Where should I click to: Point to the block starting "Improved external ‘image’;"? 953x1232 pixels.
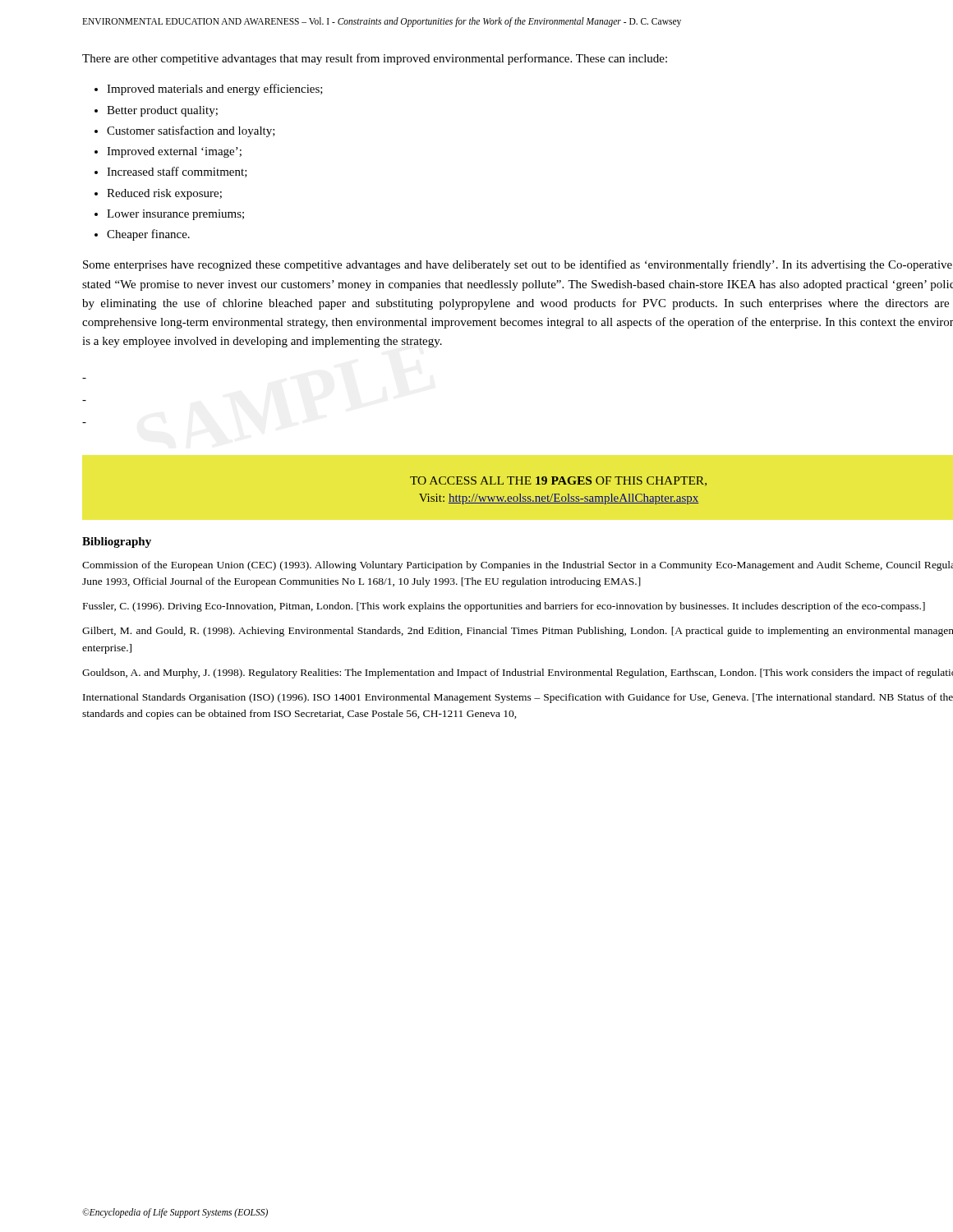[175, 151]
